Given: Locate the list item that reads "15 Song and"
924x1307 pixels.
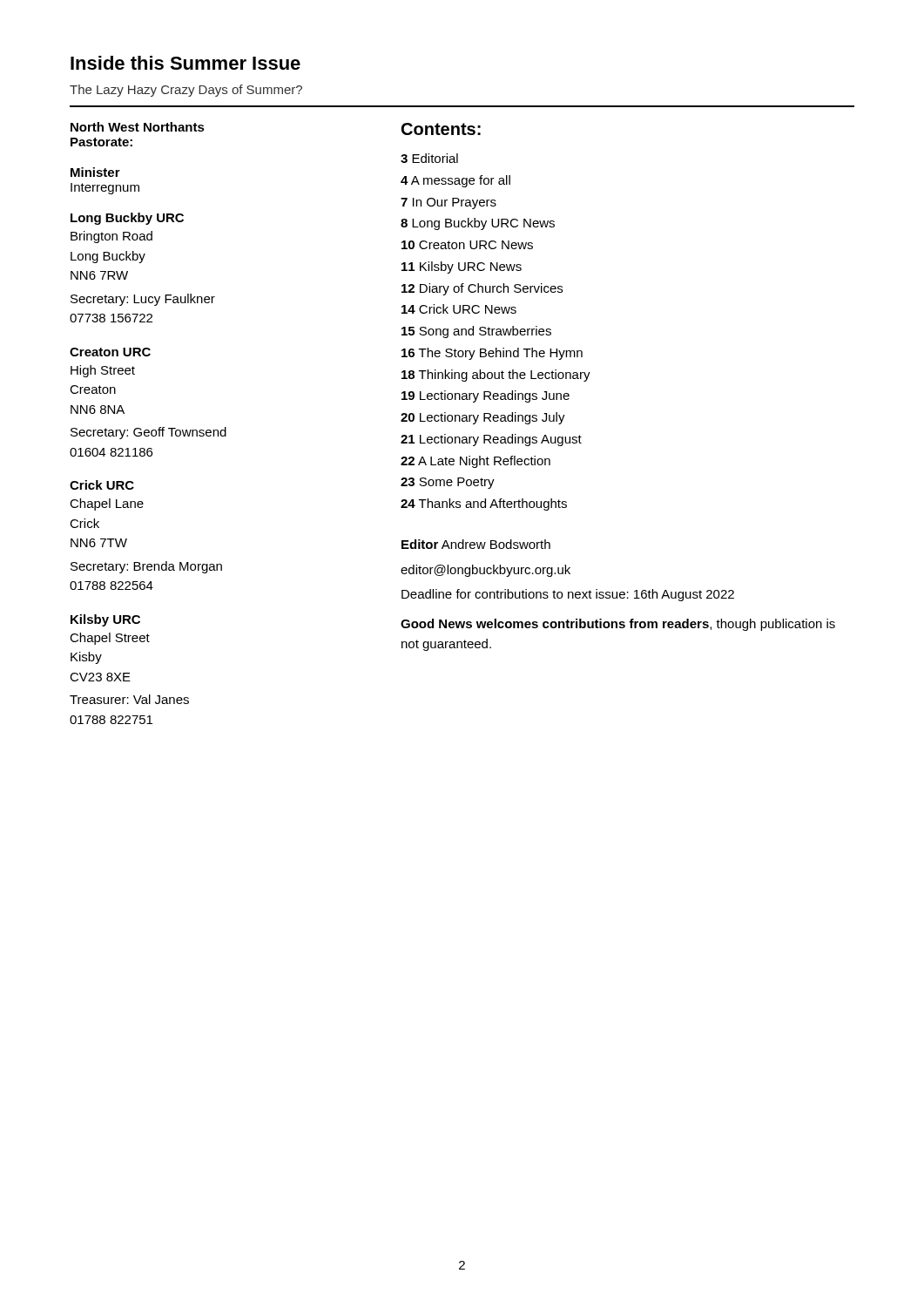Looking at the screenshot, I should point(476,331).
